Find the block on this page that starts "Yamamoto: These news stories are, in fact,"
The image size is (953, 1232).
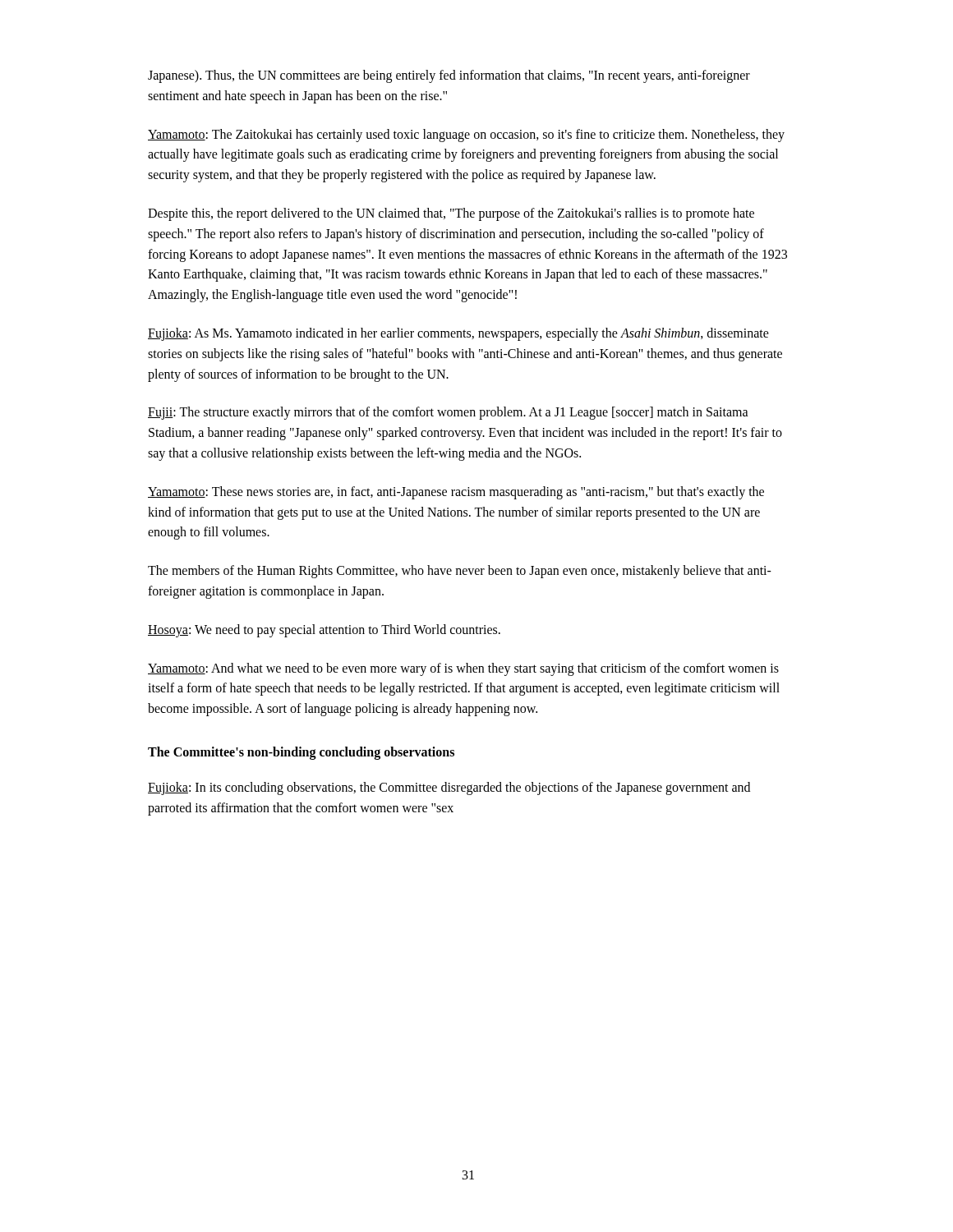[x=456, y=512]
